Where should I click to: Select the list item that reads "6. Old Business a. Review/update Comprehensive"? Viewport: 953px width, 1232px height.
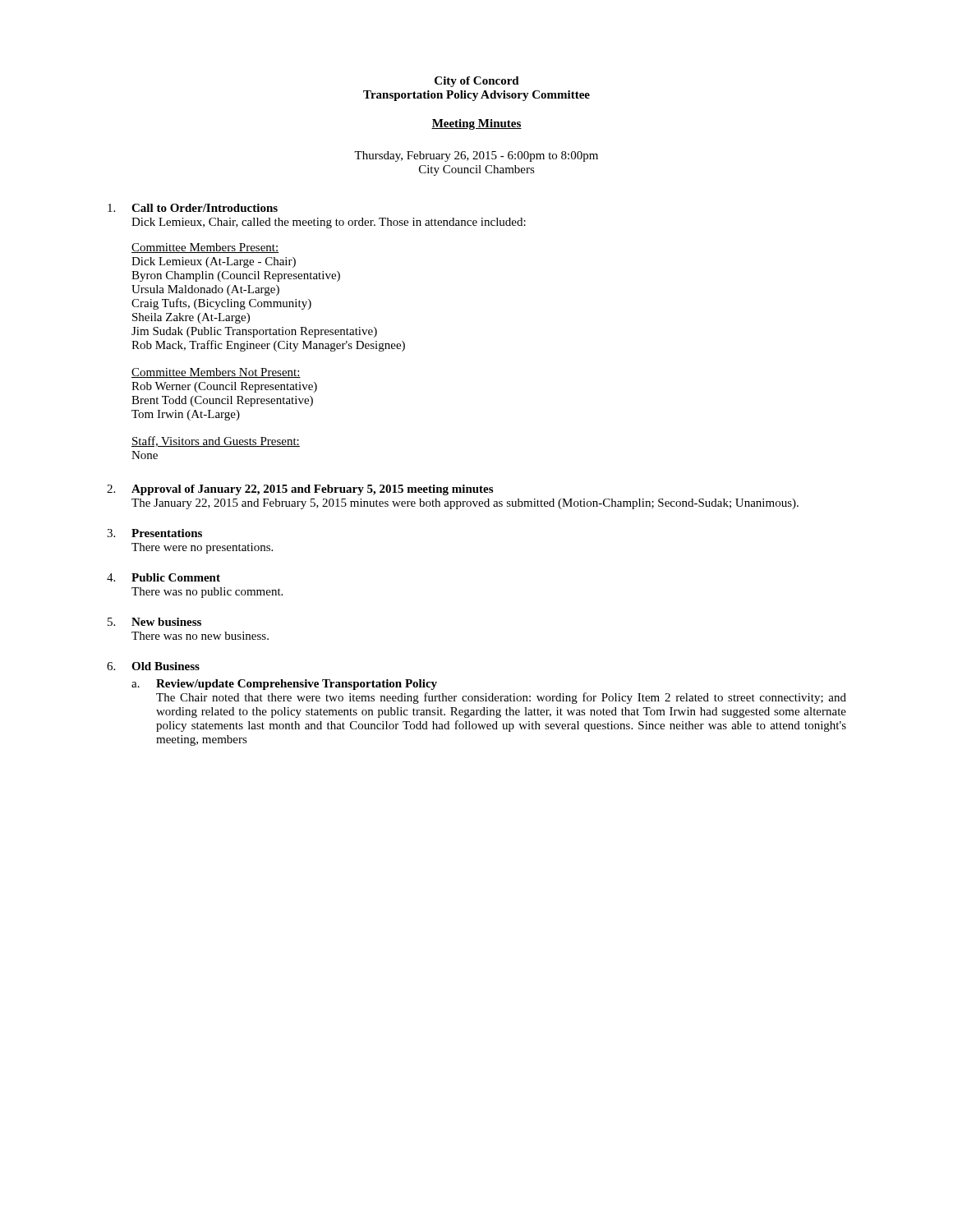pyautogui.click(x=476, y=703)
